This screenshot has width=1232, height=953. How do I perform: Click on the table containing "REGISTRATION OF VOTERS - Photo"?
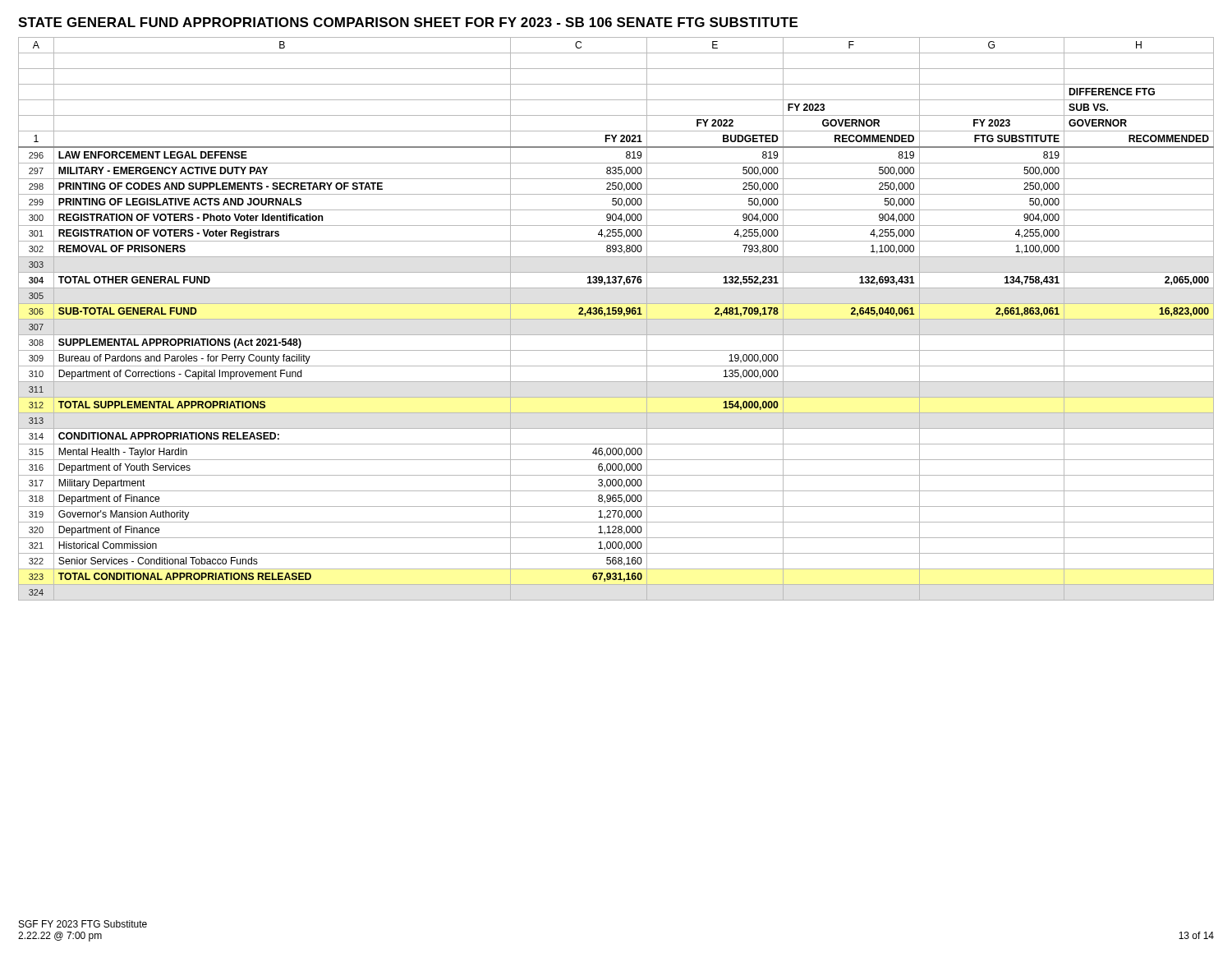[616, 319]
